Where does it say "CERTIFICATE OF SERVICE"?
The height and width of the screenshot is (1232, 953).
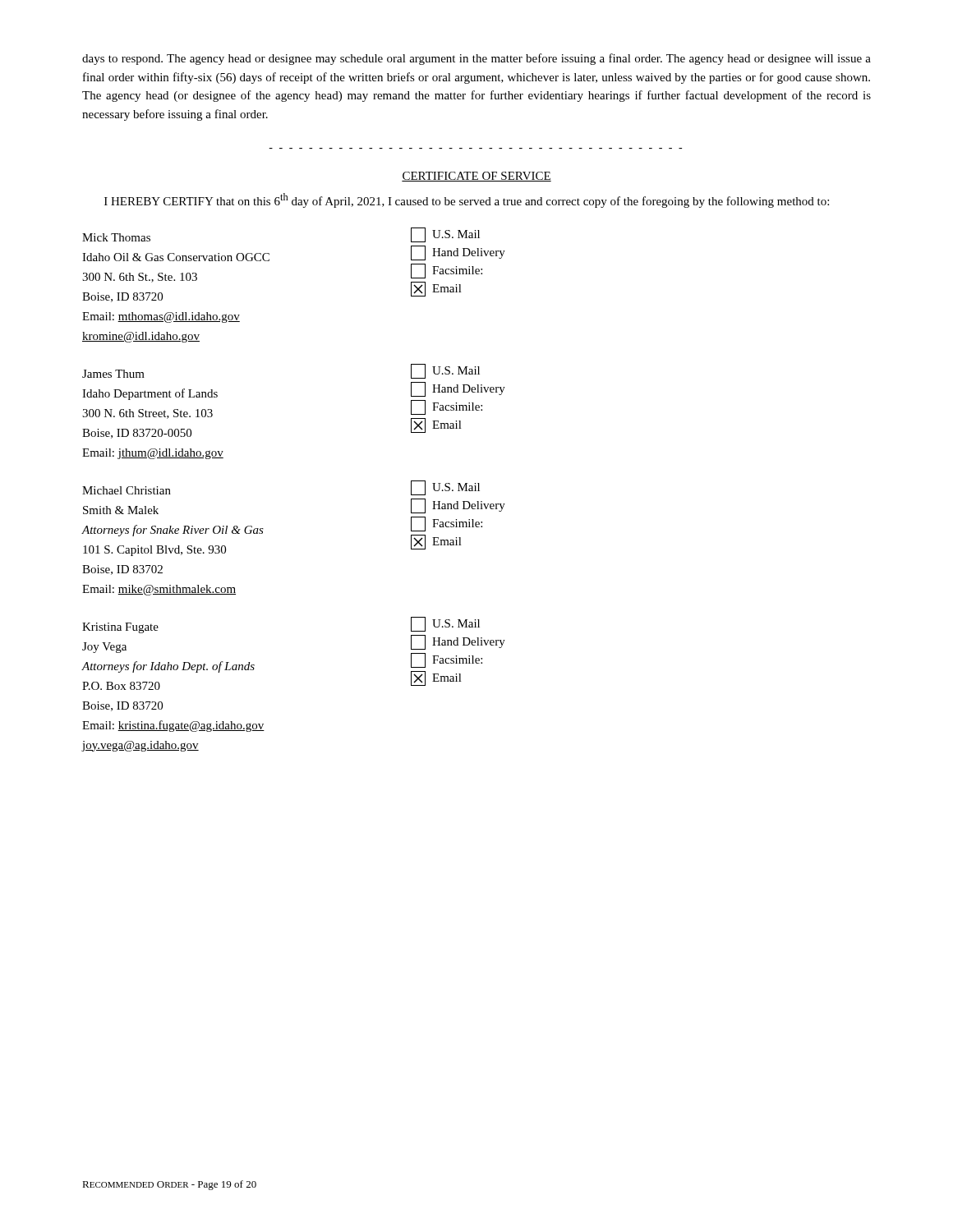(476, 176)
